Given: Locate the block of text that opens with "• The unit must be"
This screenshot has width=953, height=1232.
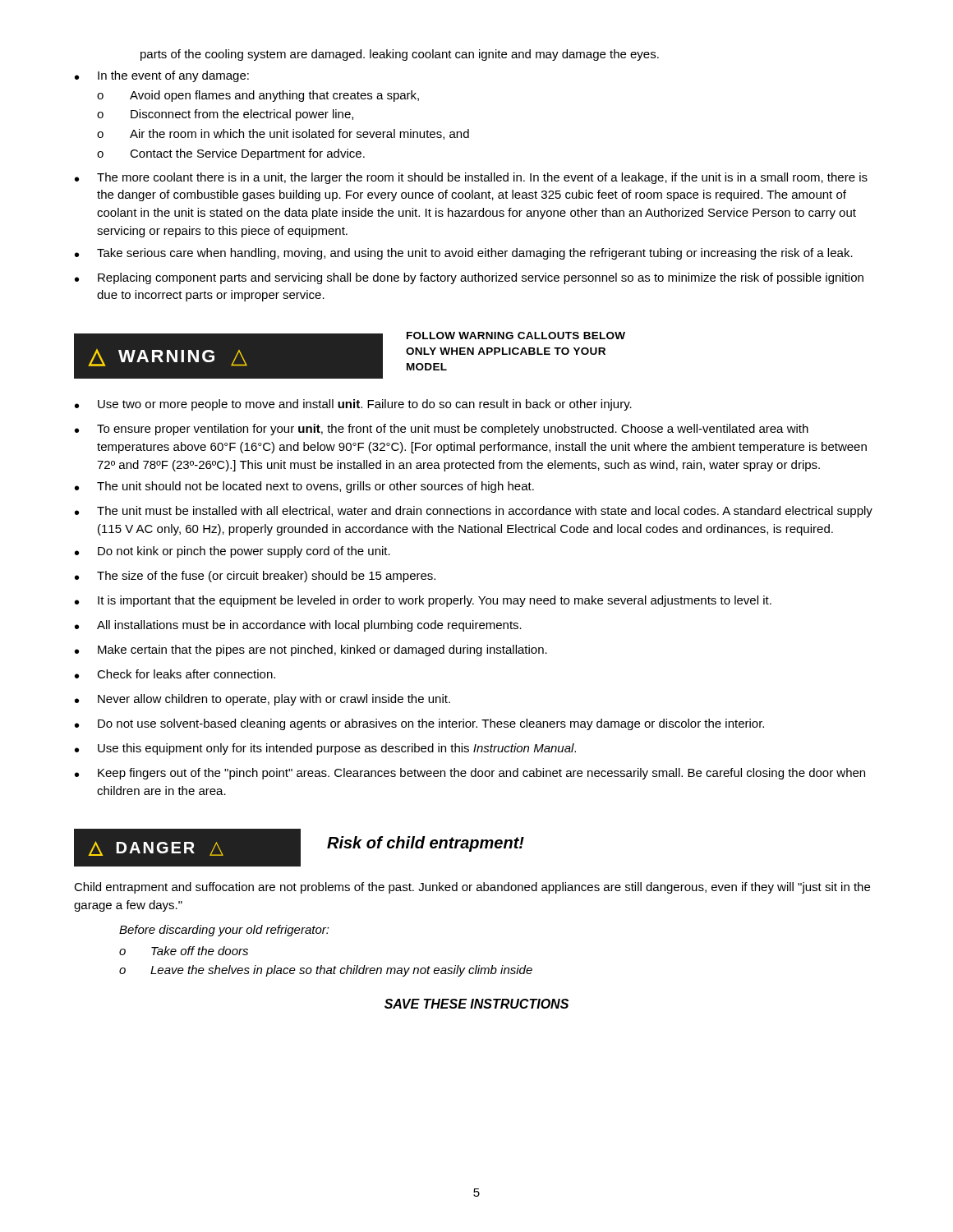Looking at the screenshot, I should [x=476, y=520].
